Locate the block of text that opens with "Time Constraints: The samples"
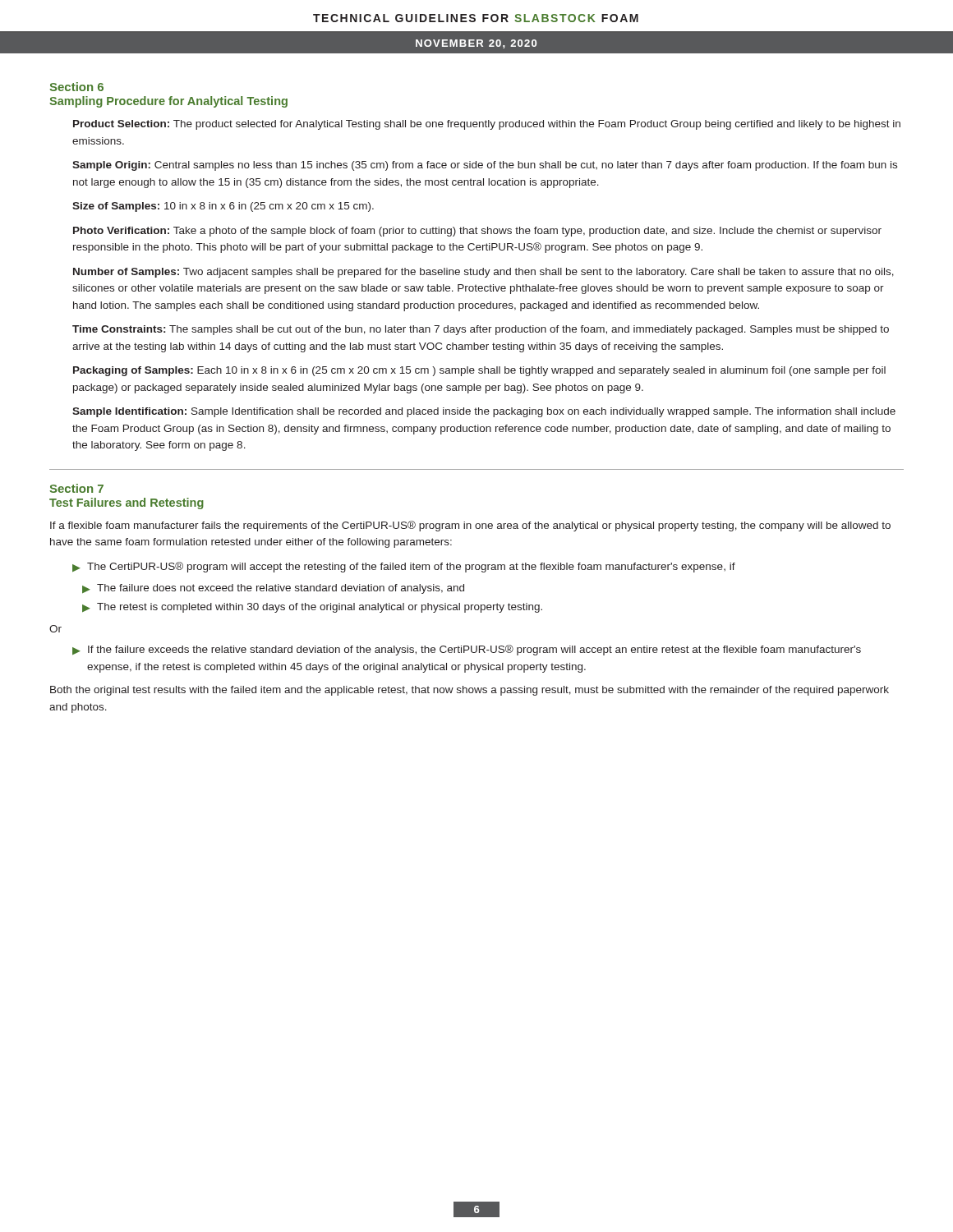953x1232 pixels. 481,338
